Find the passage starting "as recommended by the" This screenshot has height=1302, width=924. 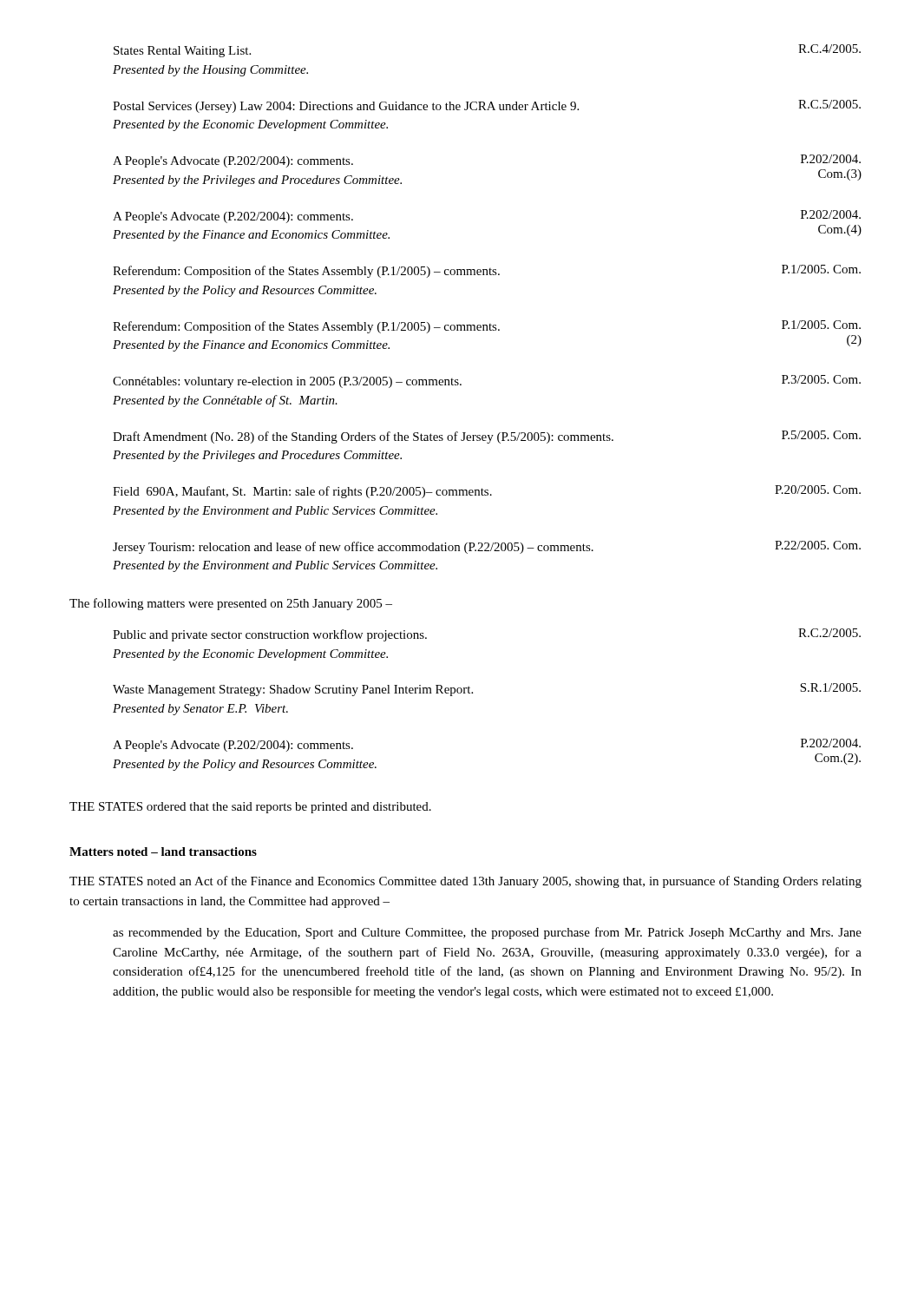pyautogui.click(x=487, y=962)
